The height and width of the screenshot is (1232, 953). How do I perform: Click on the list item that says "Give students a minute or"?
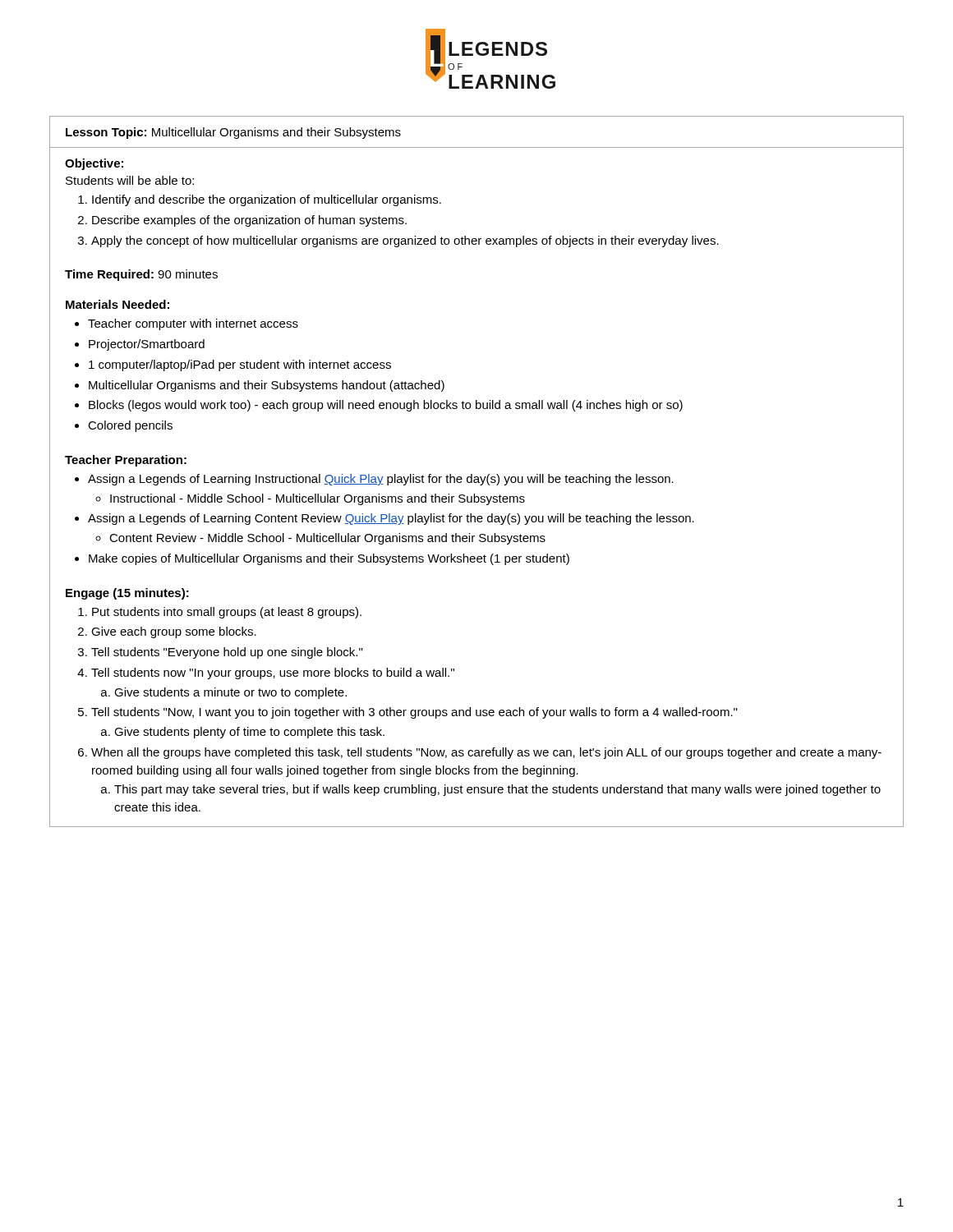(x=231, y=692)
